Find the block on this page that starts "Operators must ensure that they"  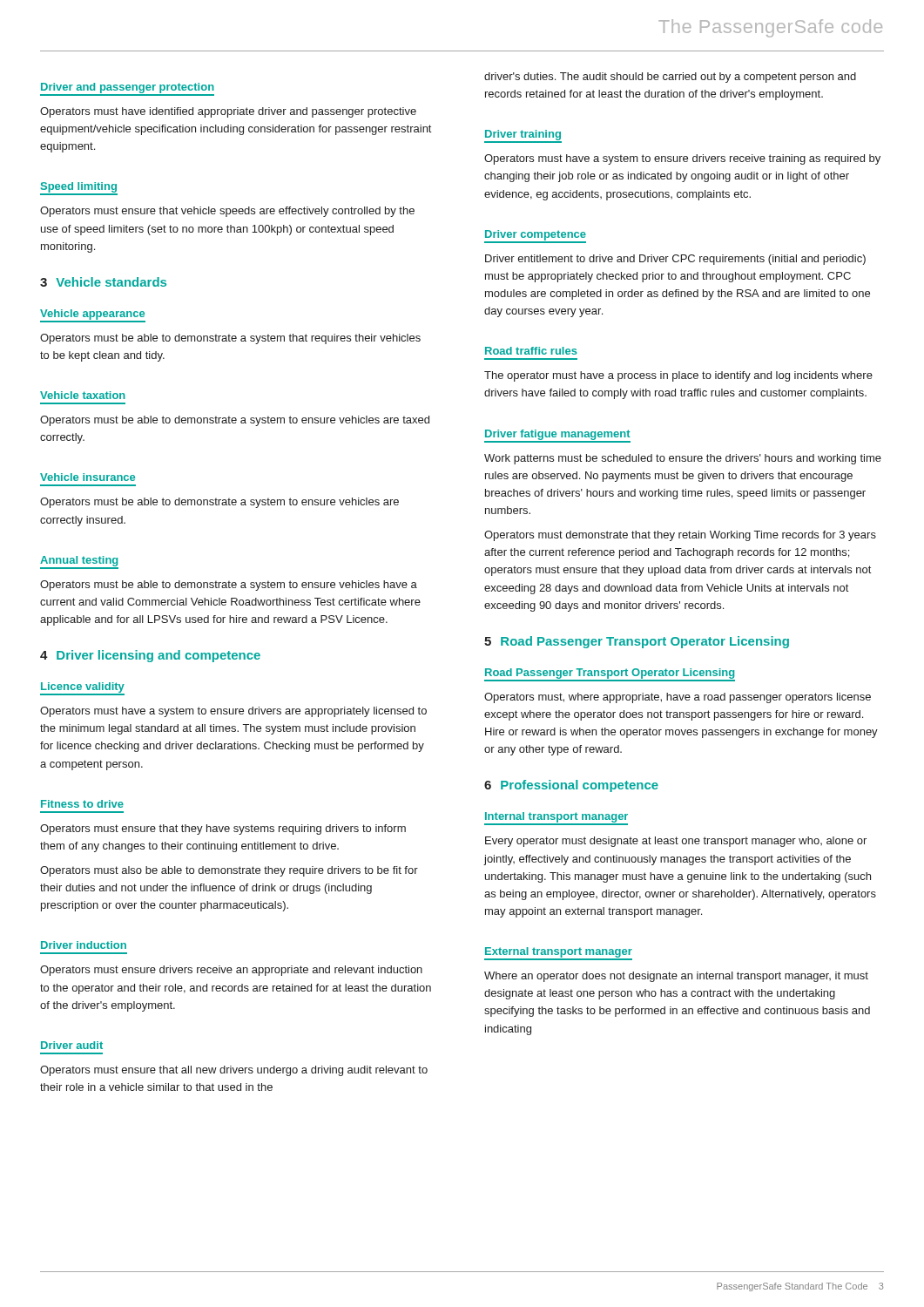coord(223,837)
